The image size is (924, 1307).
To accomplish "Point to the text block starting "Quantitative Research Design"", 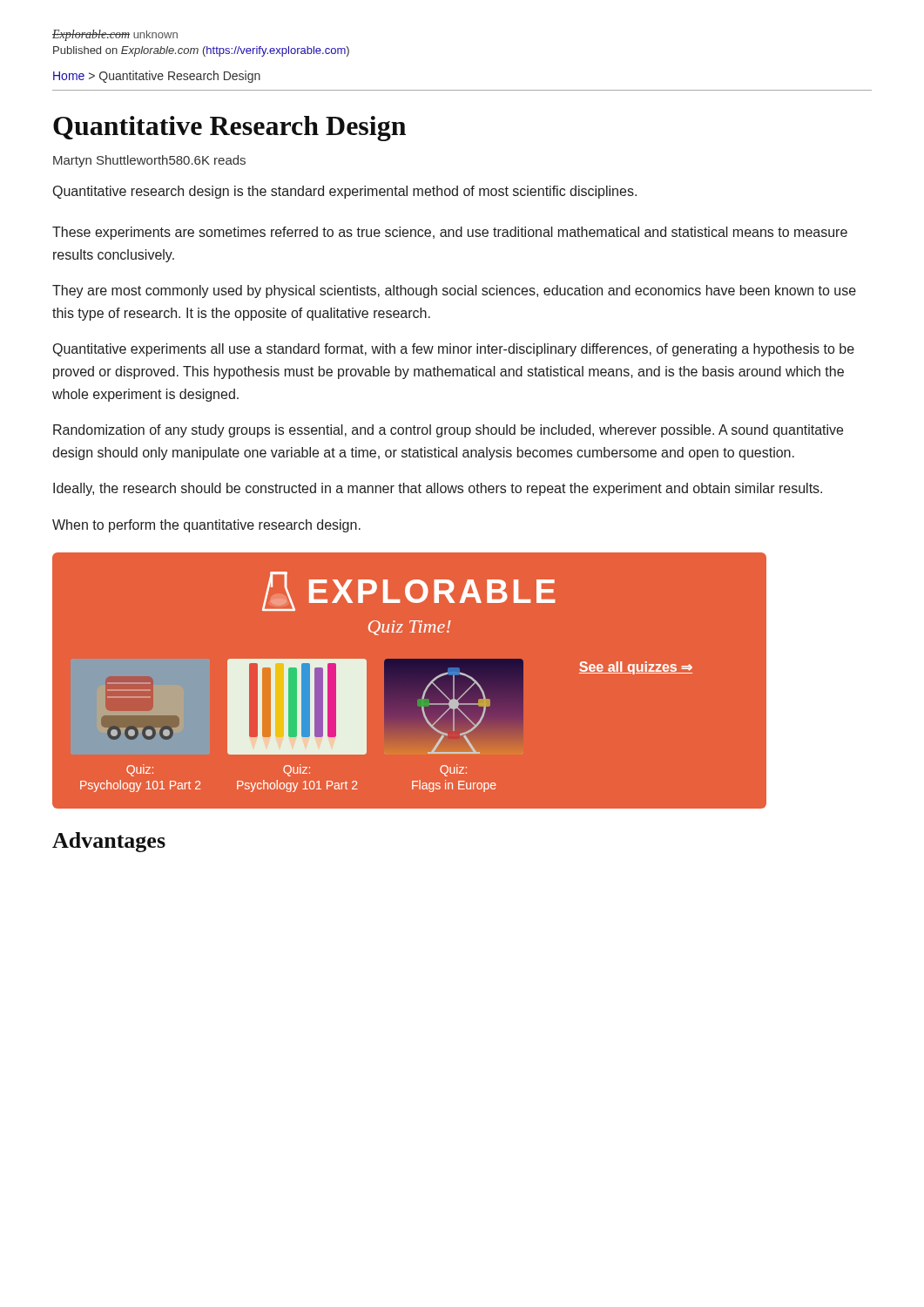I will (229, 129).
